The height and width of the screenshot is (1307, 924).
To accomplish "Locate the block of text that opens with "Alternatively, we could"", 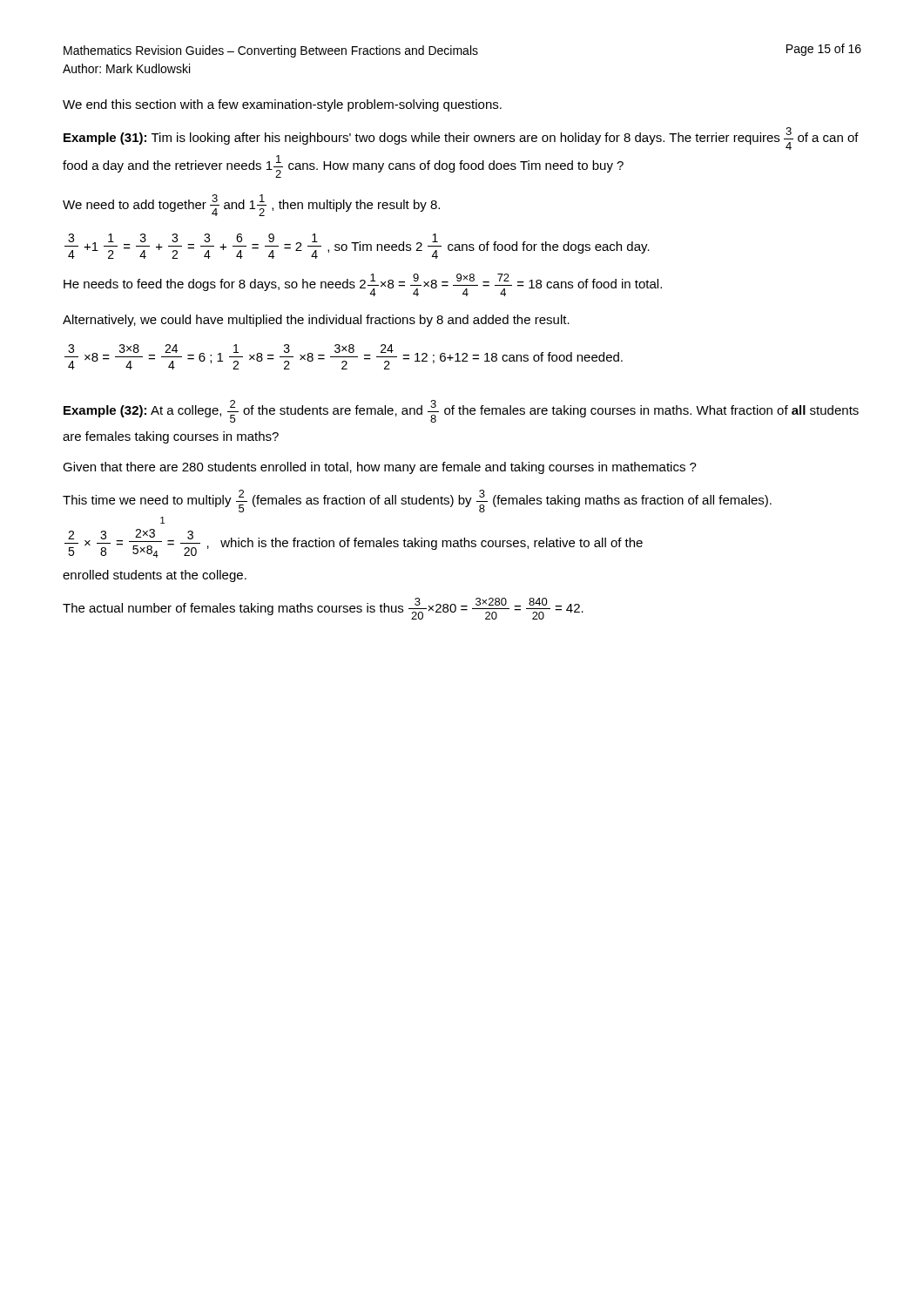I will click(462, 320).
